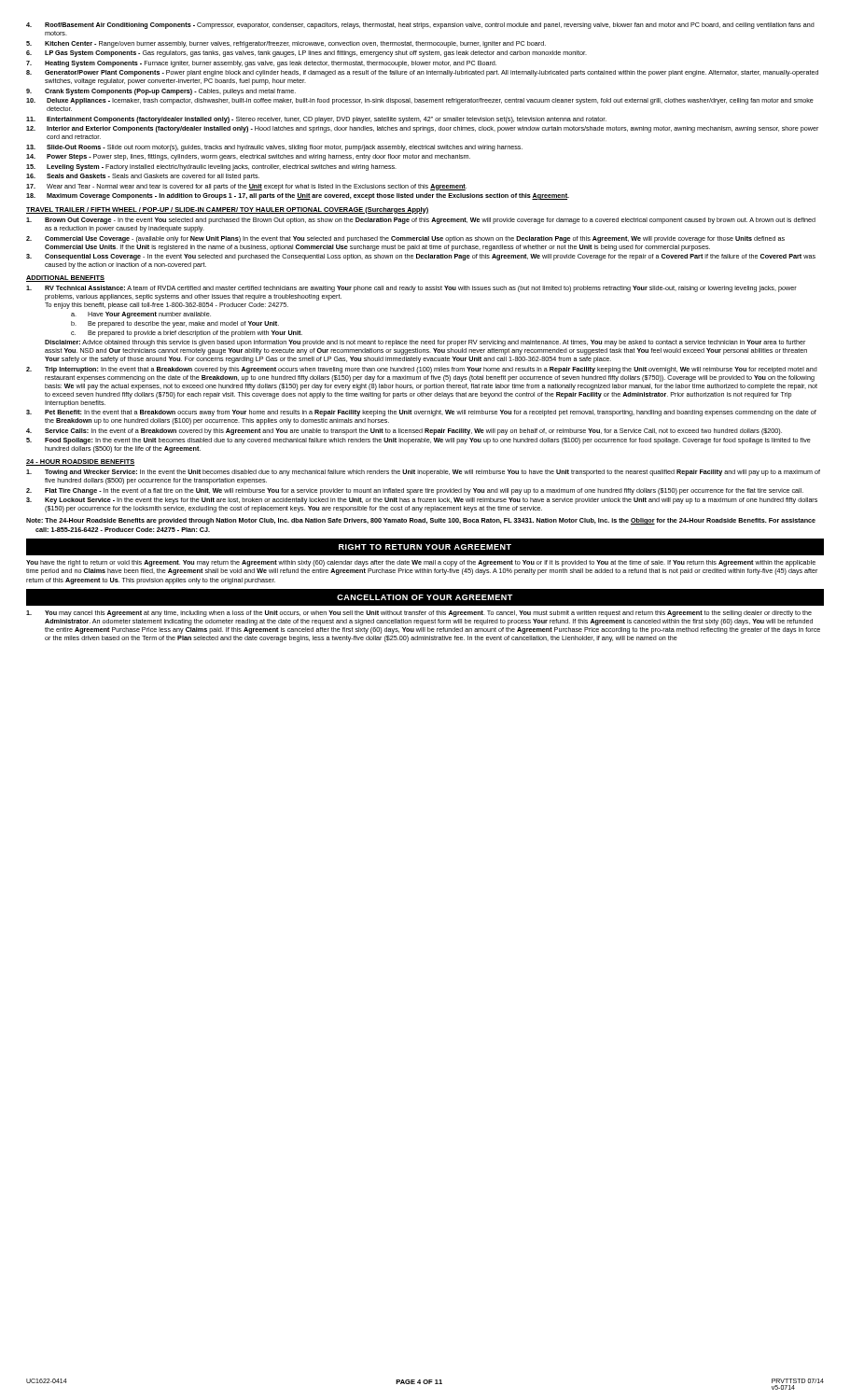Locate the block of text that opens with "2. Flat Tire Change - In"
The width and height of the screenshot is (850, 1400).
[425, 490]
